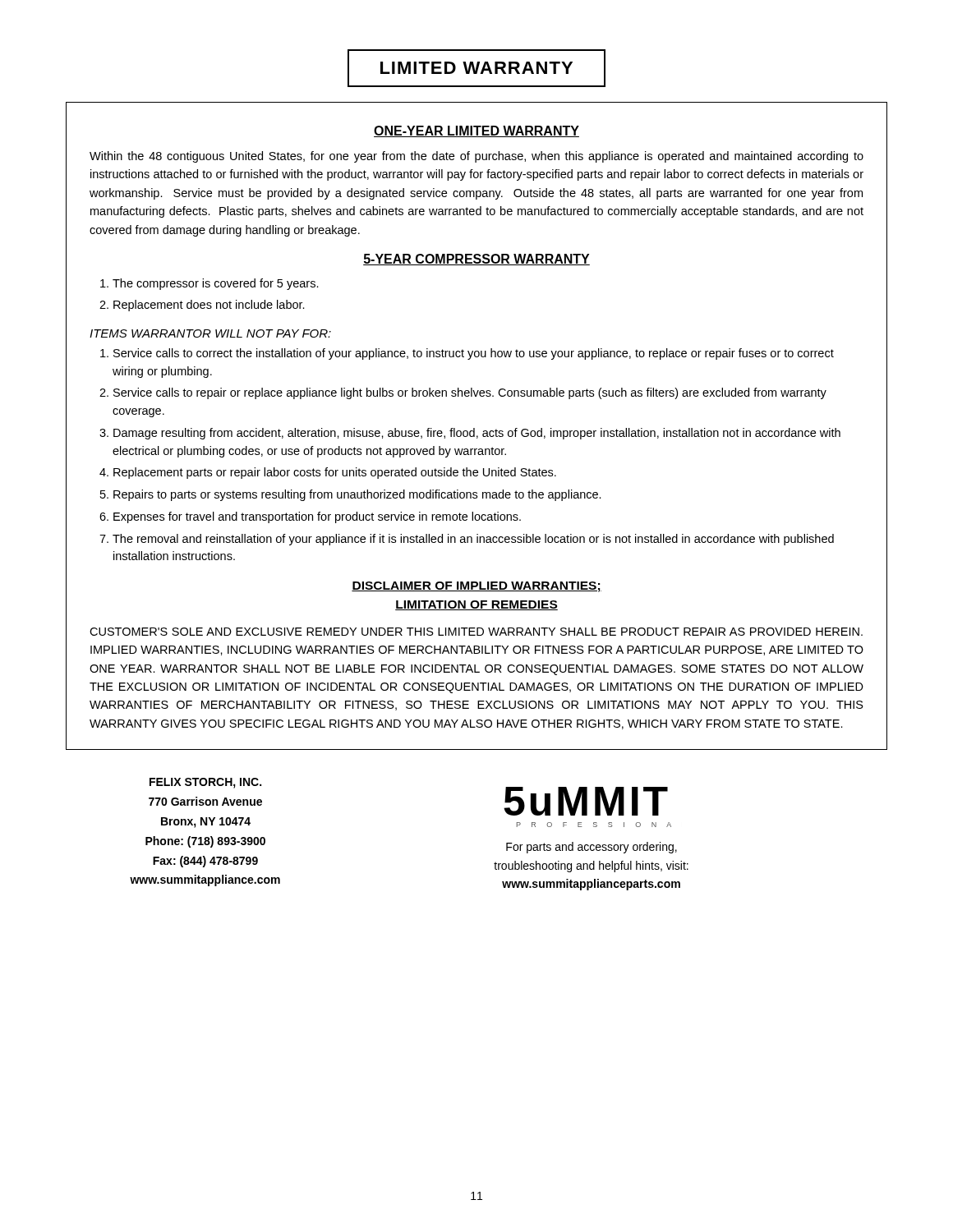Locate the text "5-YEAR COMPRESSOR WARRANTY"
The width and height of the screenshot is (953, 1232).
[476, 259]
